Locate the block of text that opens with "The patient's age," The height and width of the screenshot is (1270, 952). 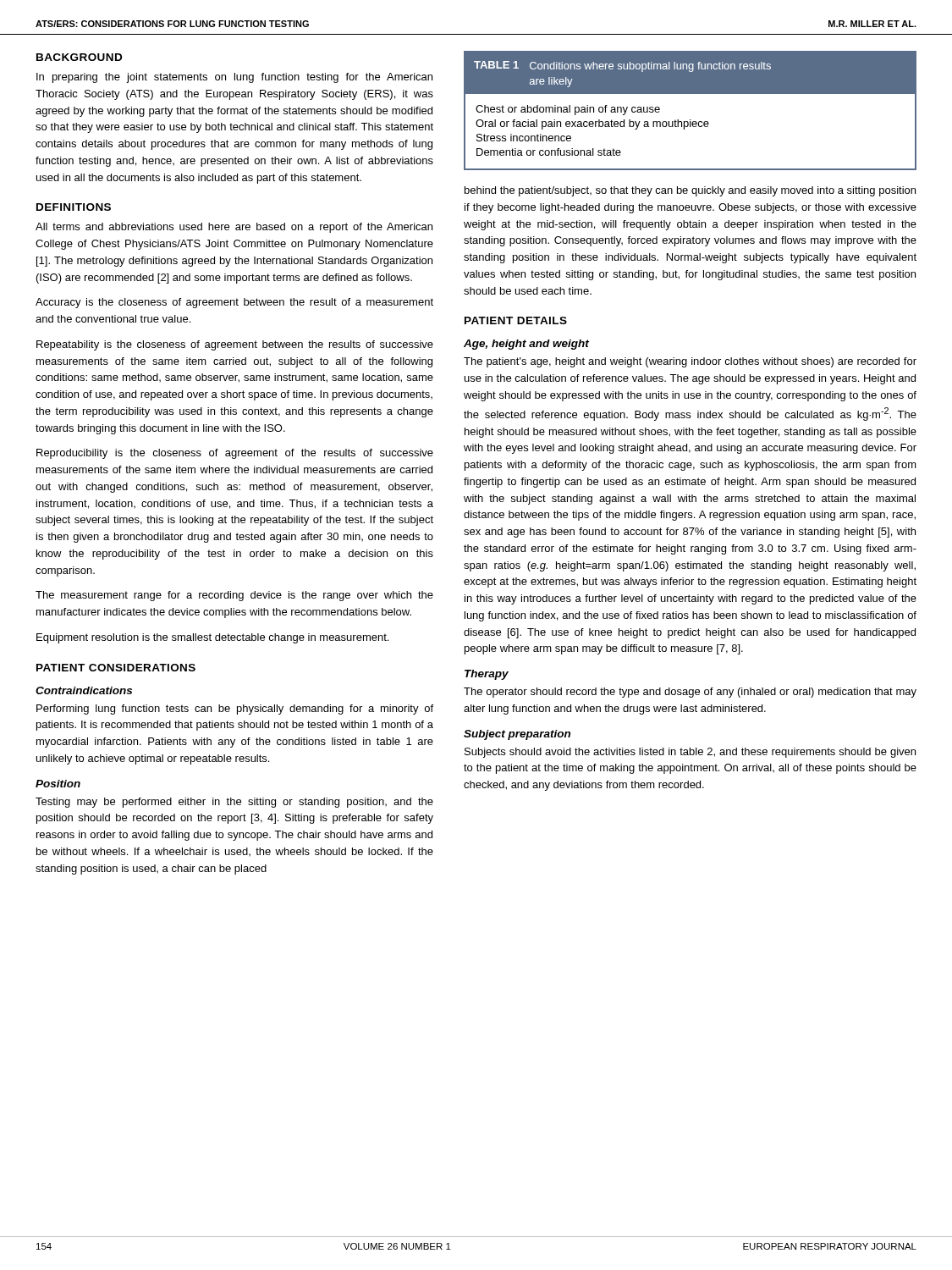(690, 505)
